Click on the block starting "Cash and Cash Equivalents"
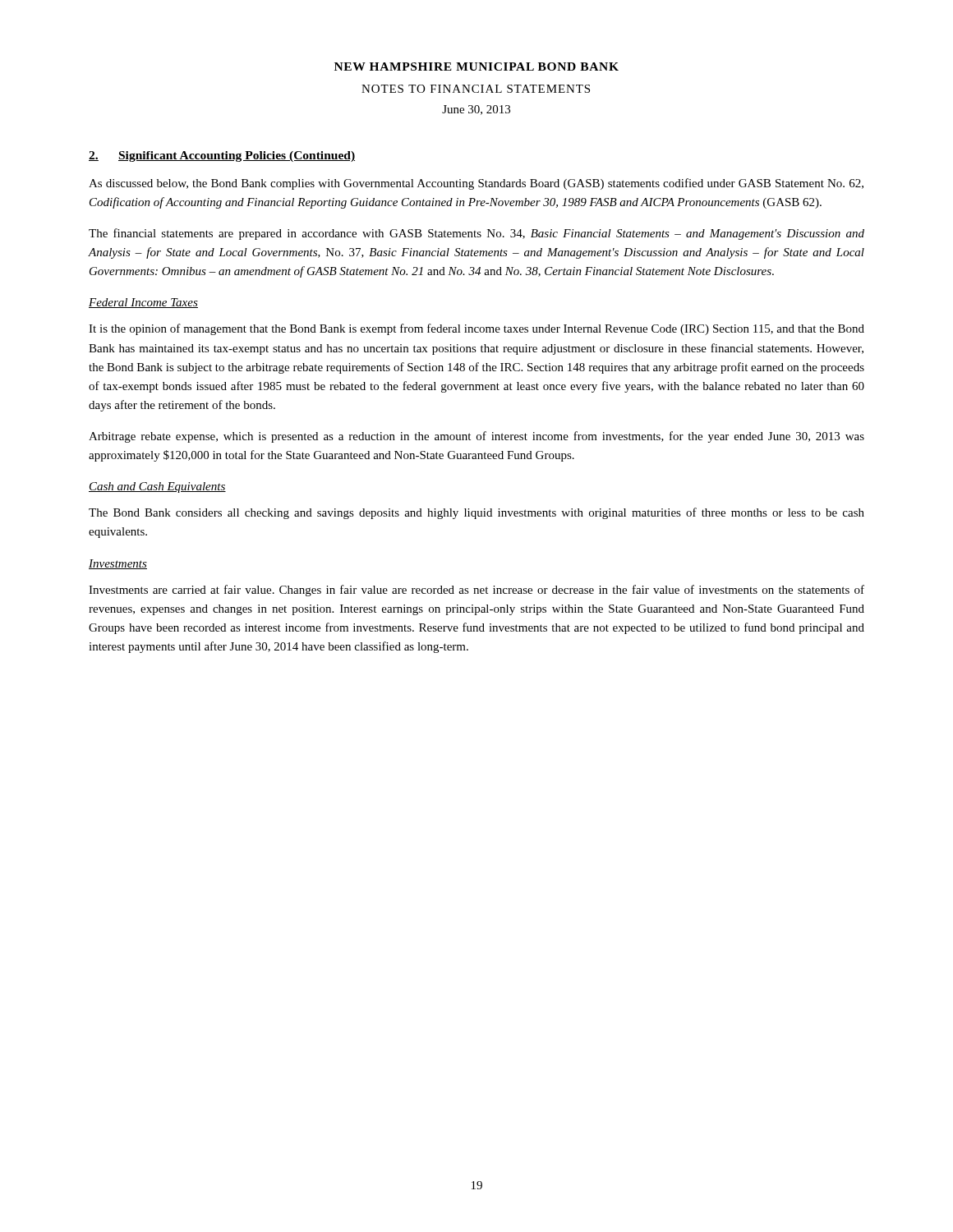953x1232 pixels. click(157, 486)
